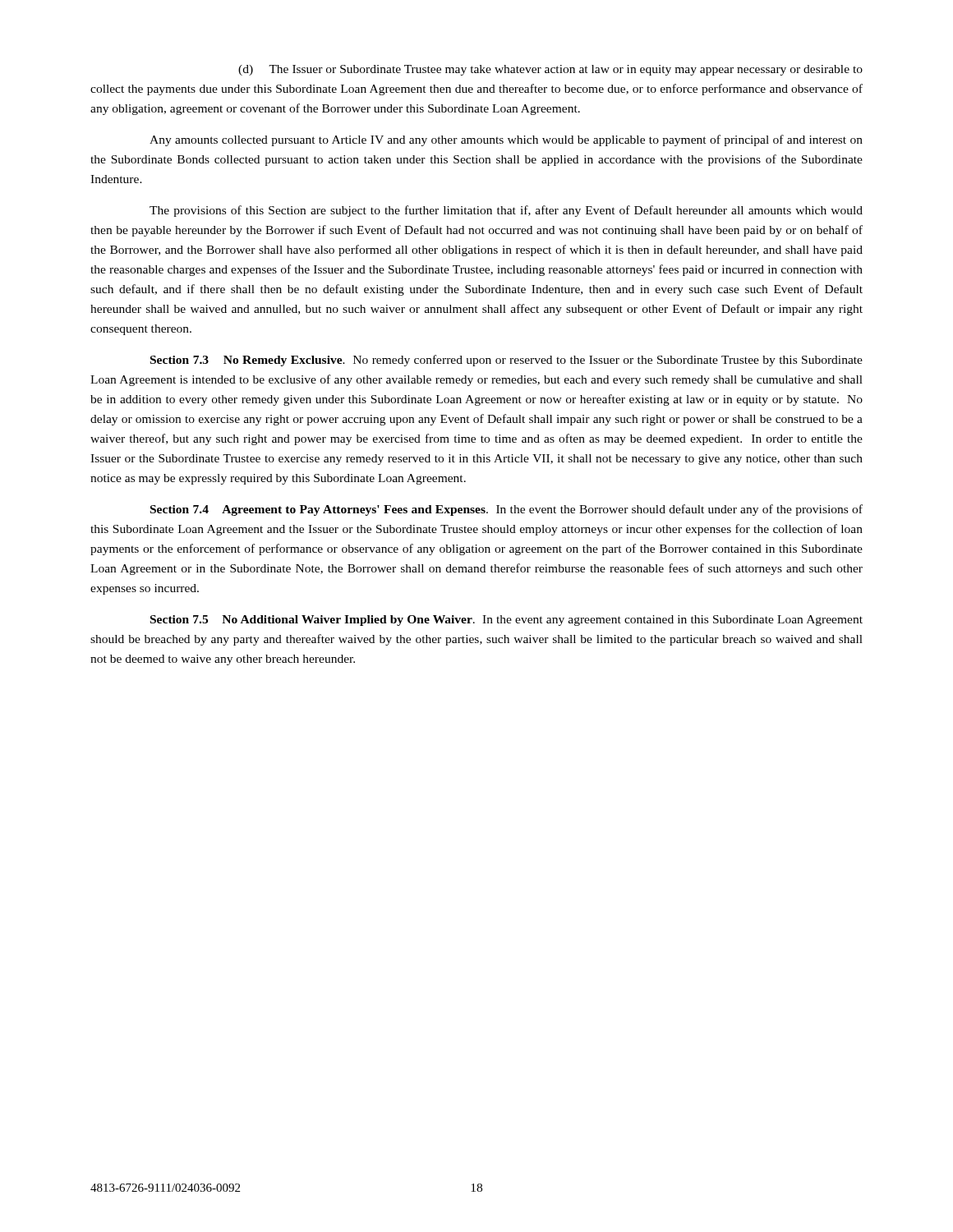Image resolution: width=953 pixels, height=1232 pixels.
Task: Find the passage starting "The provisions of"
Action: point(476,270)
